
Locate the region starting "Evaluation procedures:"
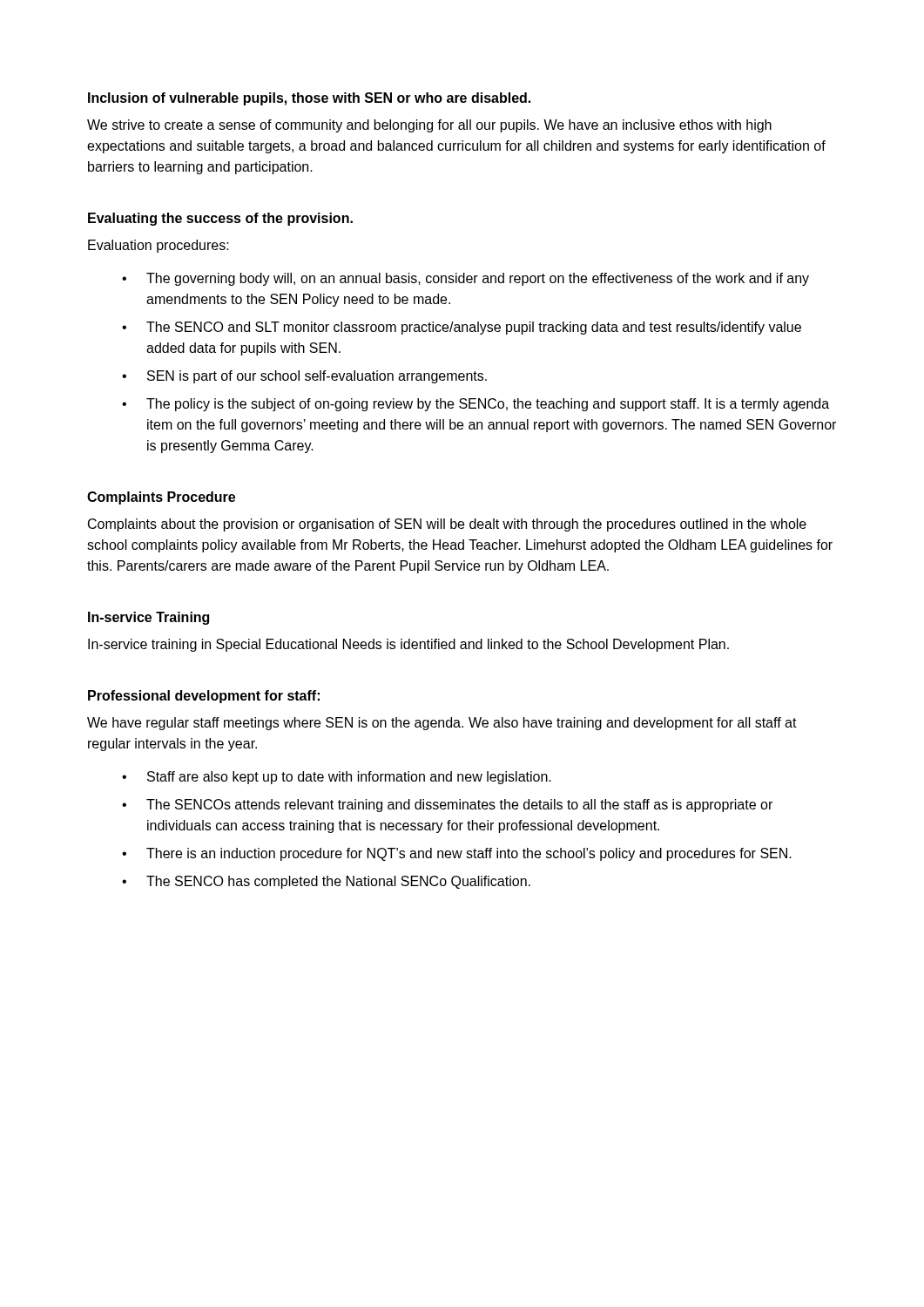click(158, 245)
